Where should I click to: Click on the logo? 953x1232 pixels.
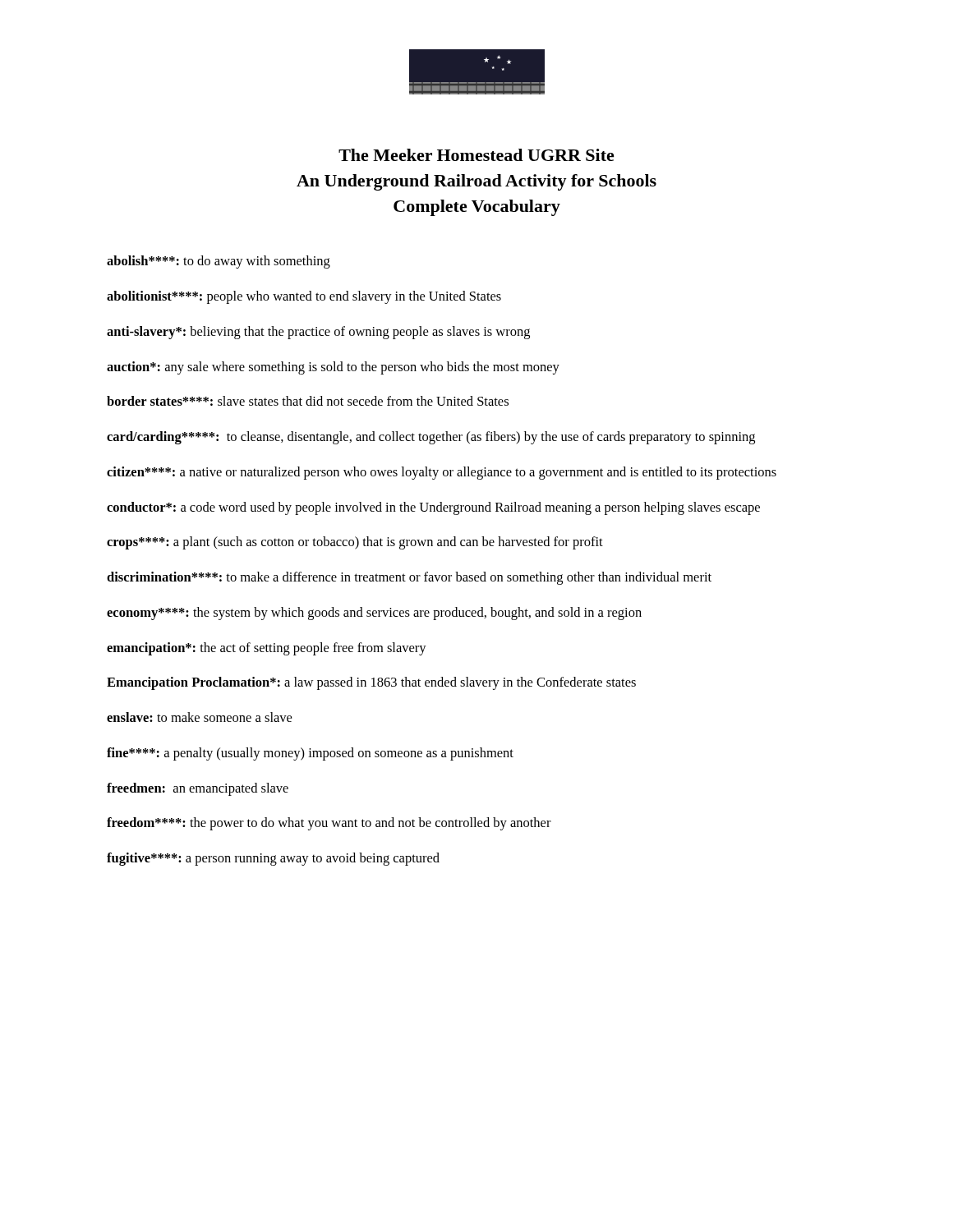(476, 92)
